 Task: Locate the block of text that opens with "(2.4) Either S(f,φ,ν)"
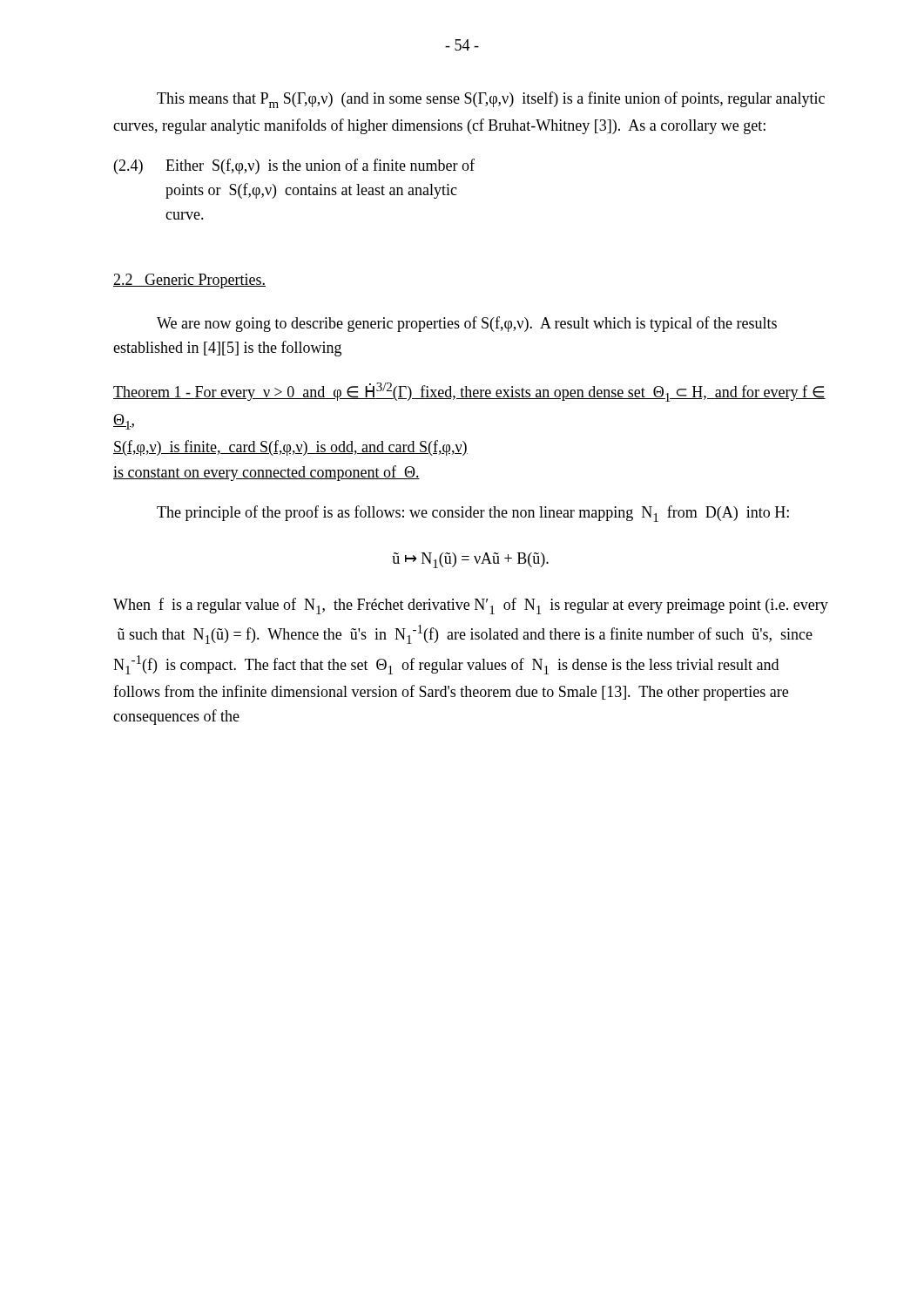coord(294,166)
